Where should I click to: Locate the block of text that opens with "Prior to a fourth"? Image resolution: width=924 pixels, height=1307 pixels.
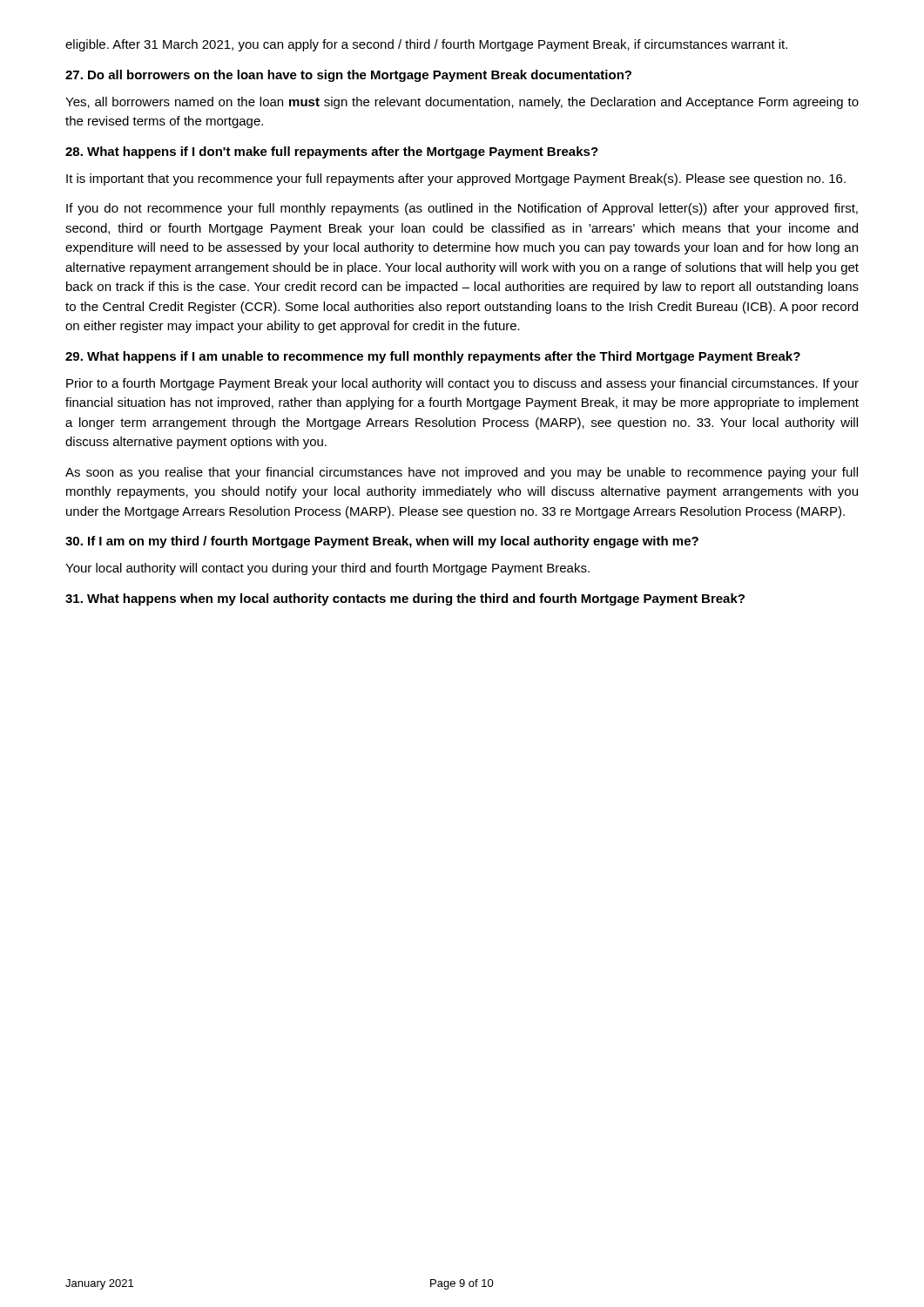pos(462,413)
